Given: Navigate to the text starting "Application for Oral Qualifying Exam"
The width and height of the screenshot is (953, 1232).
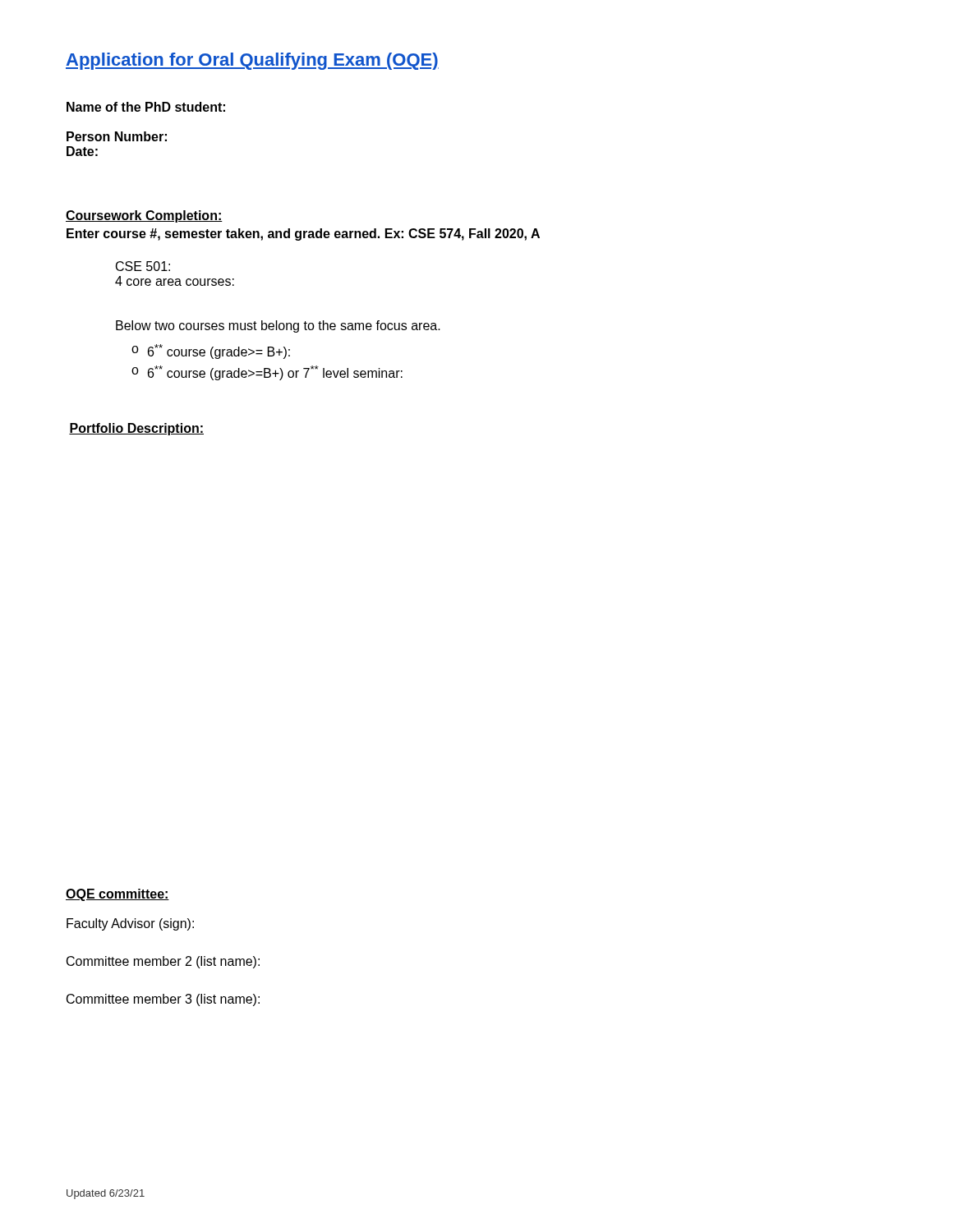Looking at the screenshot, I should [252, 60].
